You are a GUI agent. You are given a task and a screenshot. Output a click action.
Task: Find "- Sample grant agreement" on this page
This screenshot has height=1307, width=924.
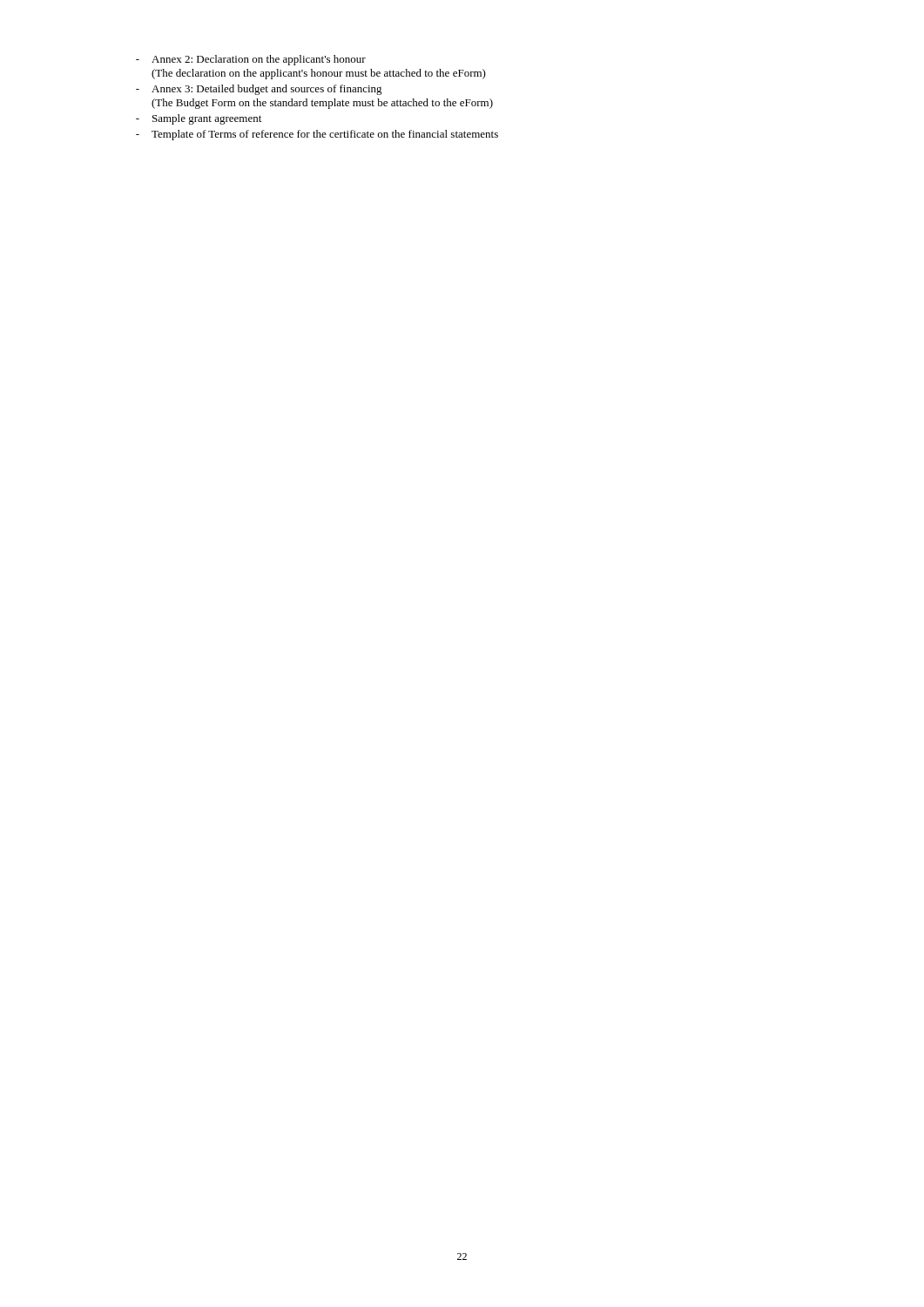click(484, 118)
